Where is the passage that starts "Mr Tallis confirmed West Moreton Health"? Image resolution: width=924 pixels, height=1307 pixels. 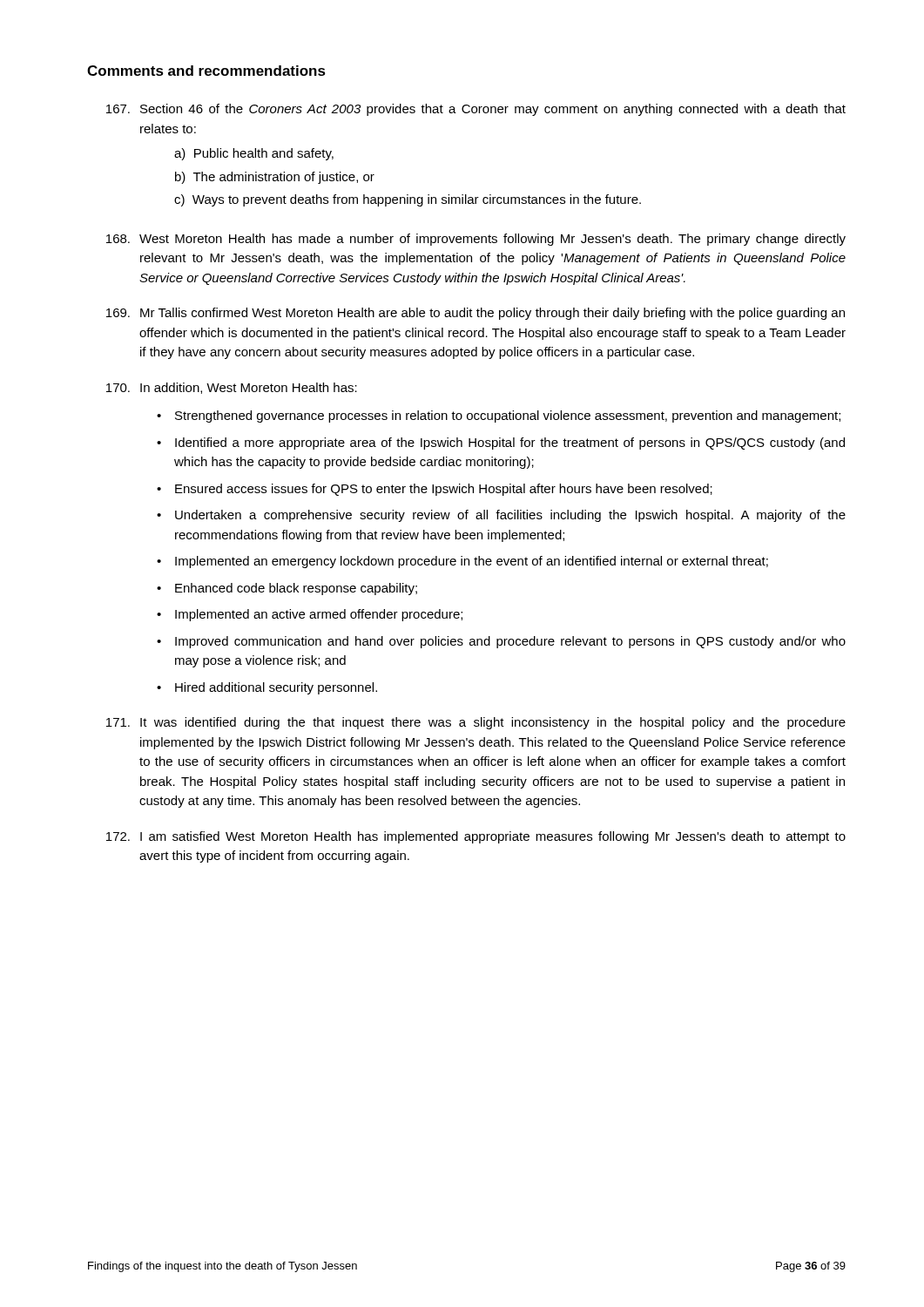466,333
